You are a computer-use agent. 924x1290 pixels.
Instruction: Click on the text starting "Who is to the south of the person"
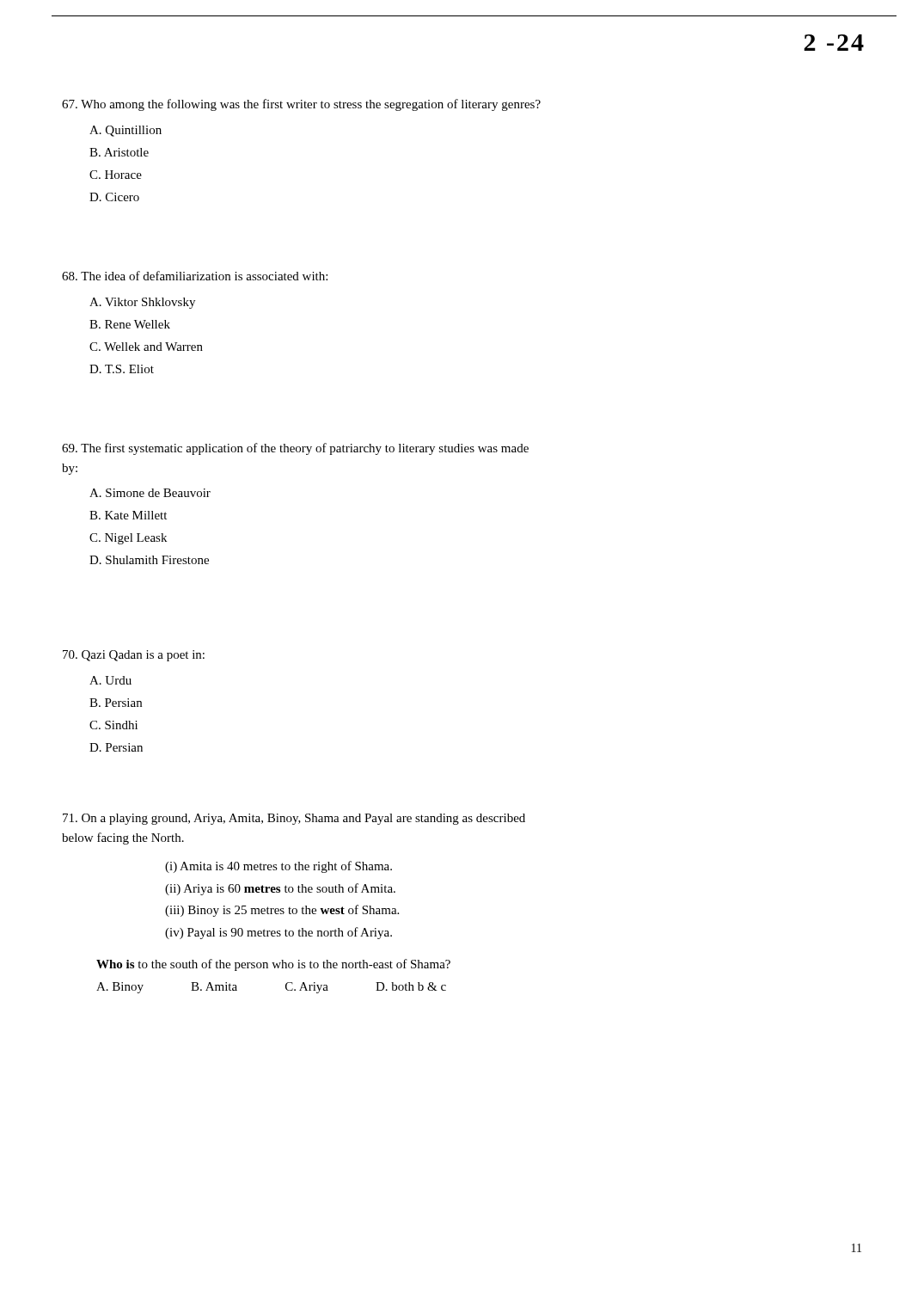(x=274, y=964)
